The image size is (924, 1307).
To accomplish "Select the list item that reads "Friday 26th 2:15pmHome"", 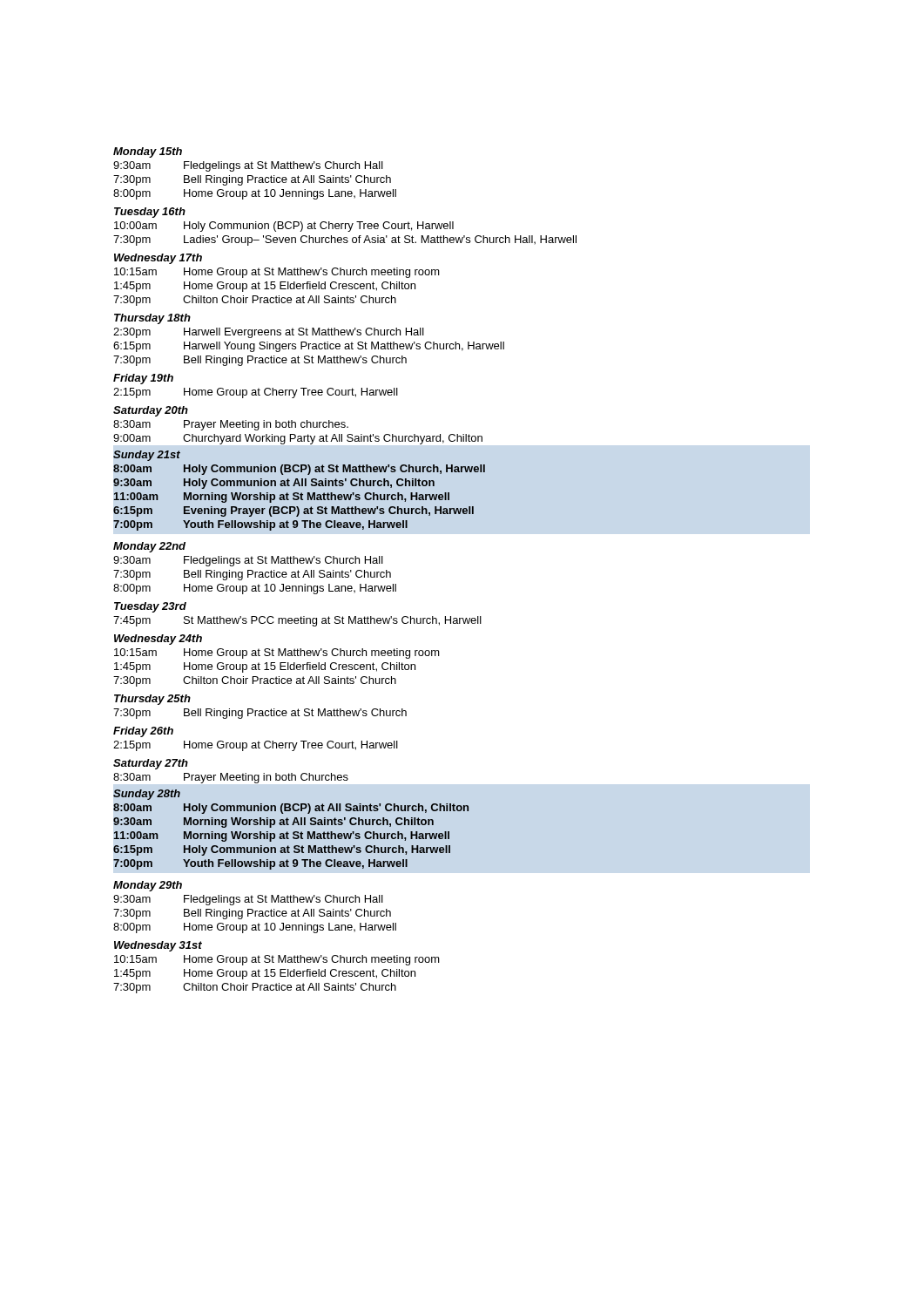I will [x=143, y=732].
